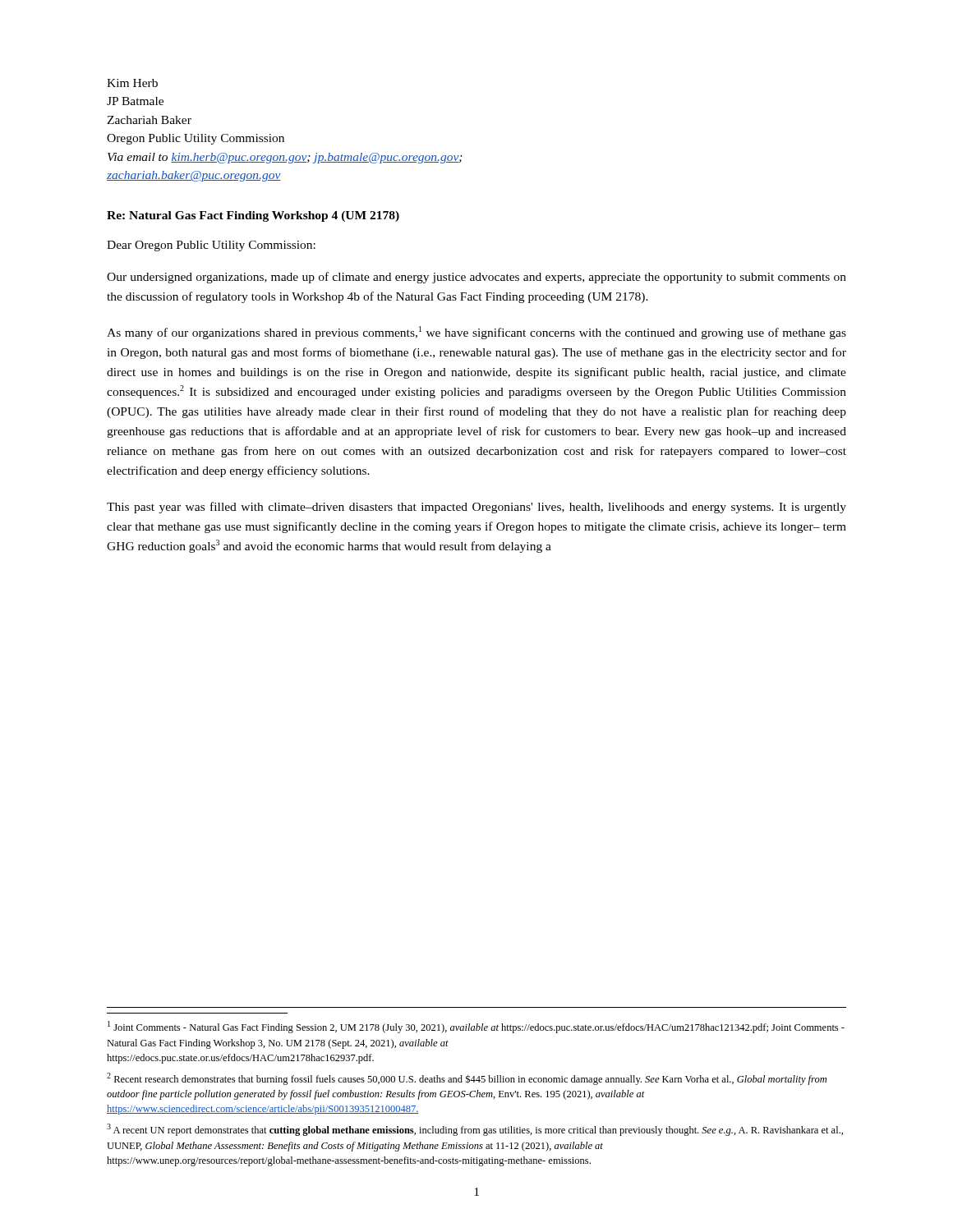Select the text block starting "Our undersigned organizations, made up of"
953x1232 pixels.
[x=476, y=286]
